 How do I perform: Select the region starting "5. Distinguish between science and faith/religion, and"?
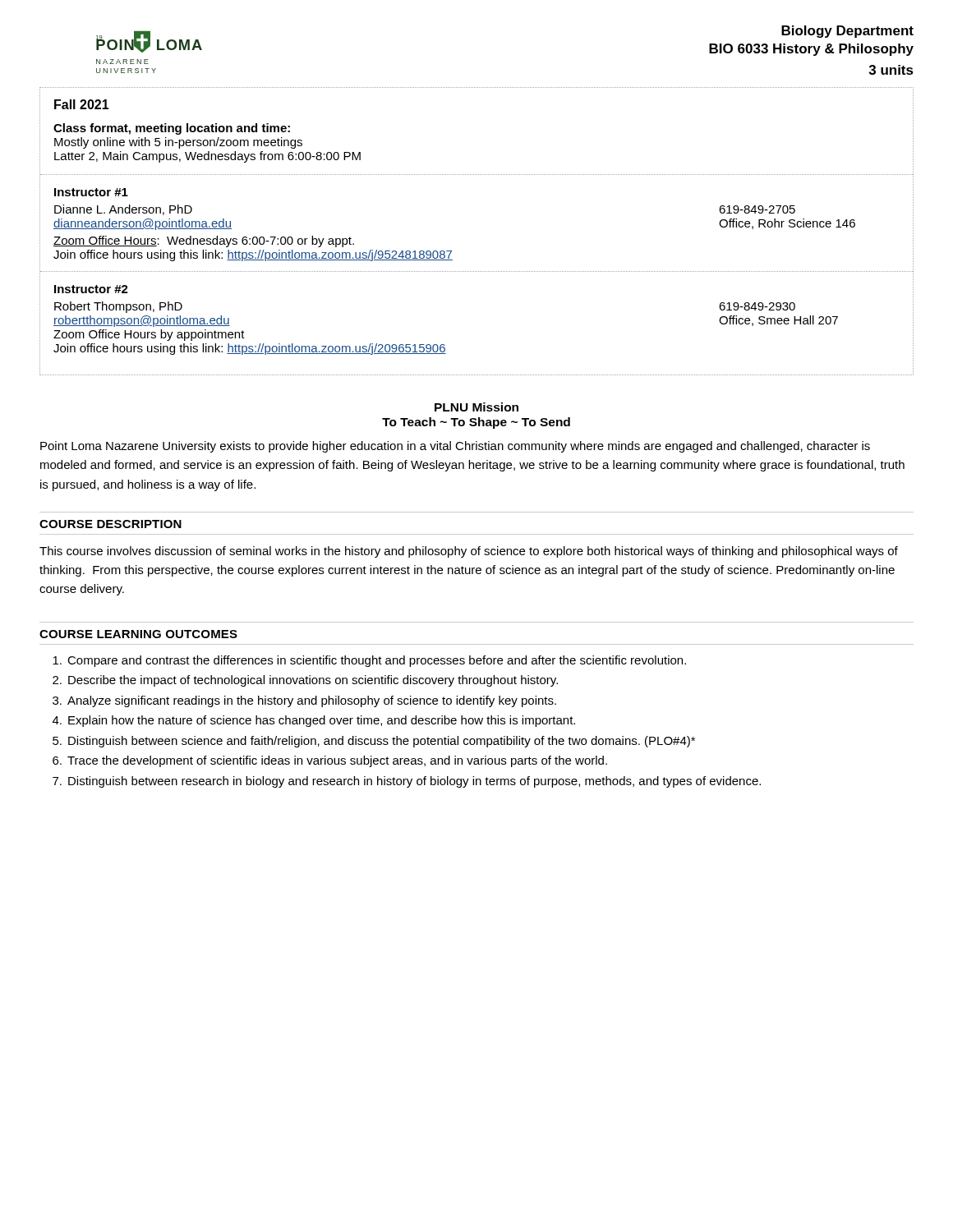(x=476, y=741)
